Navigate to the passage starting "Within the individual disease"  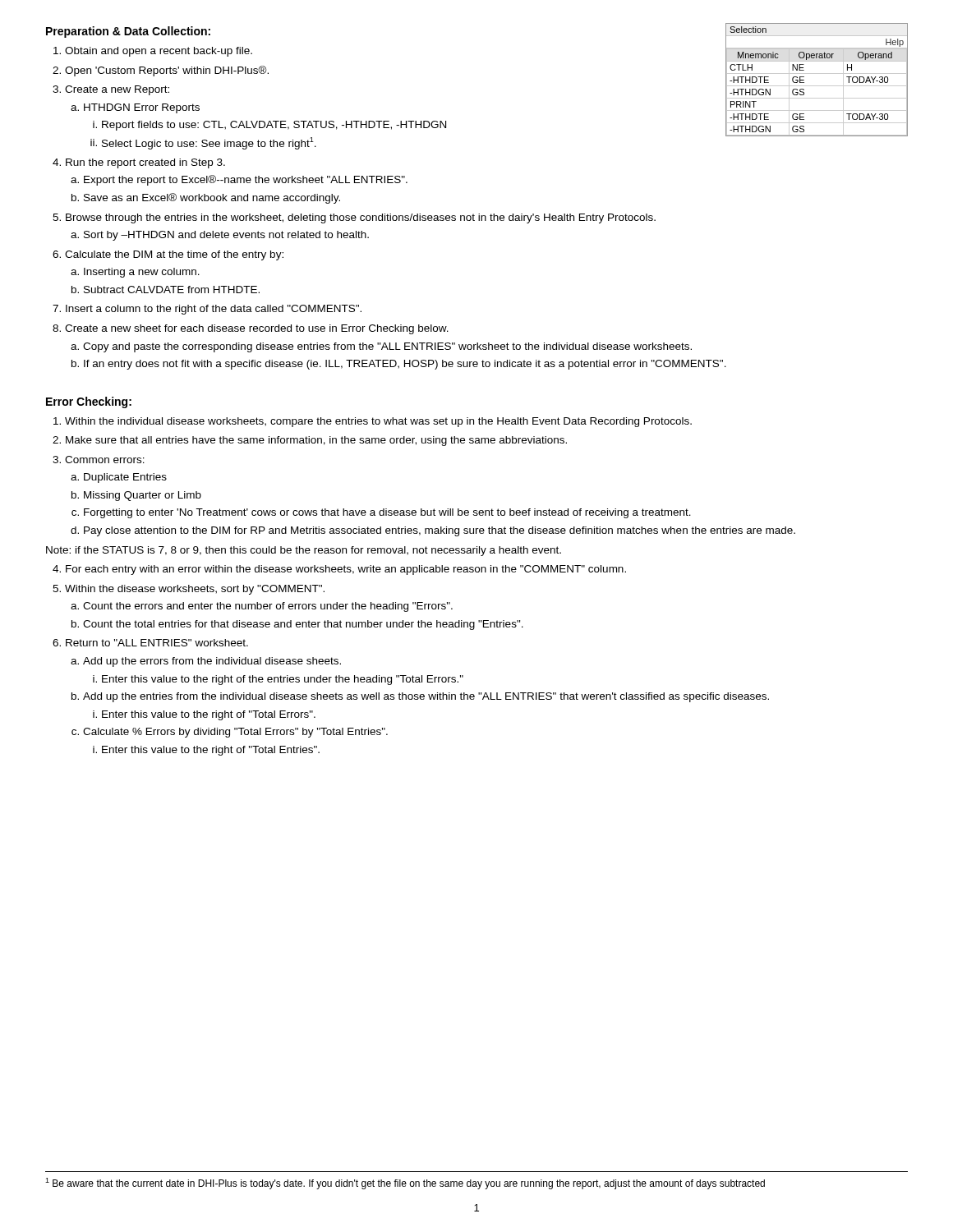pos(373,422)
